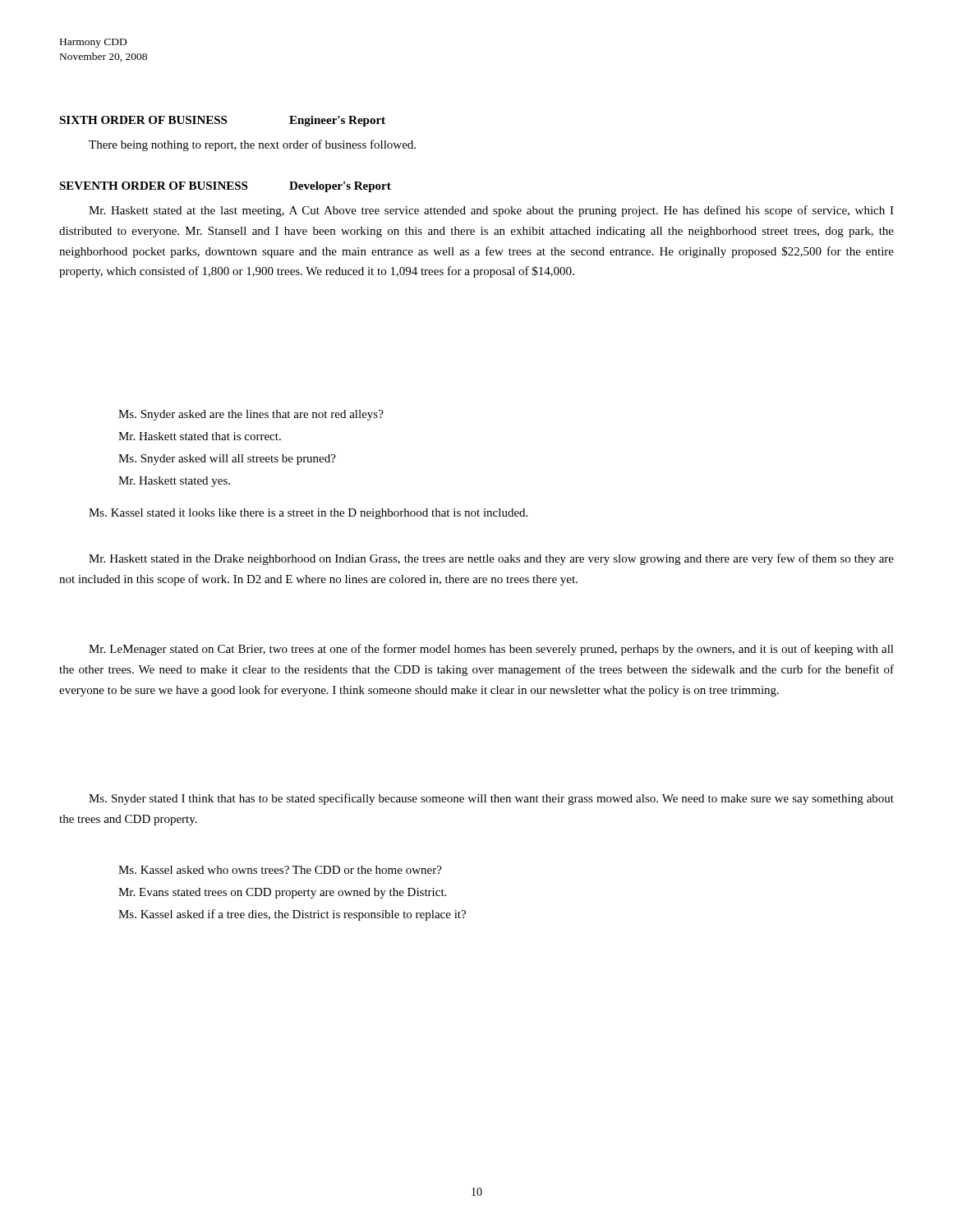
Task: Select the region starting "Ms. Kassel asked who owns"
Action: tap(280, 870)
